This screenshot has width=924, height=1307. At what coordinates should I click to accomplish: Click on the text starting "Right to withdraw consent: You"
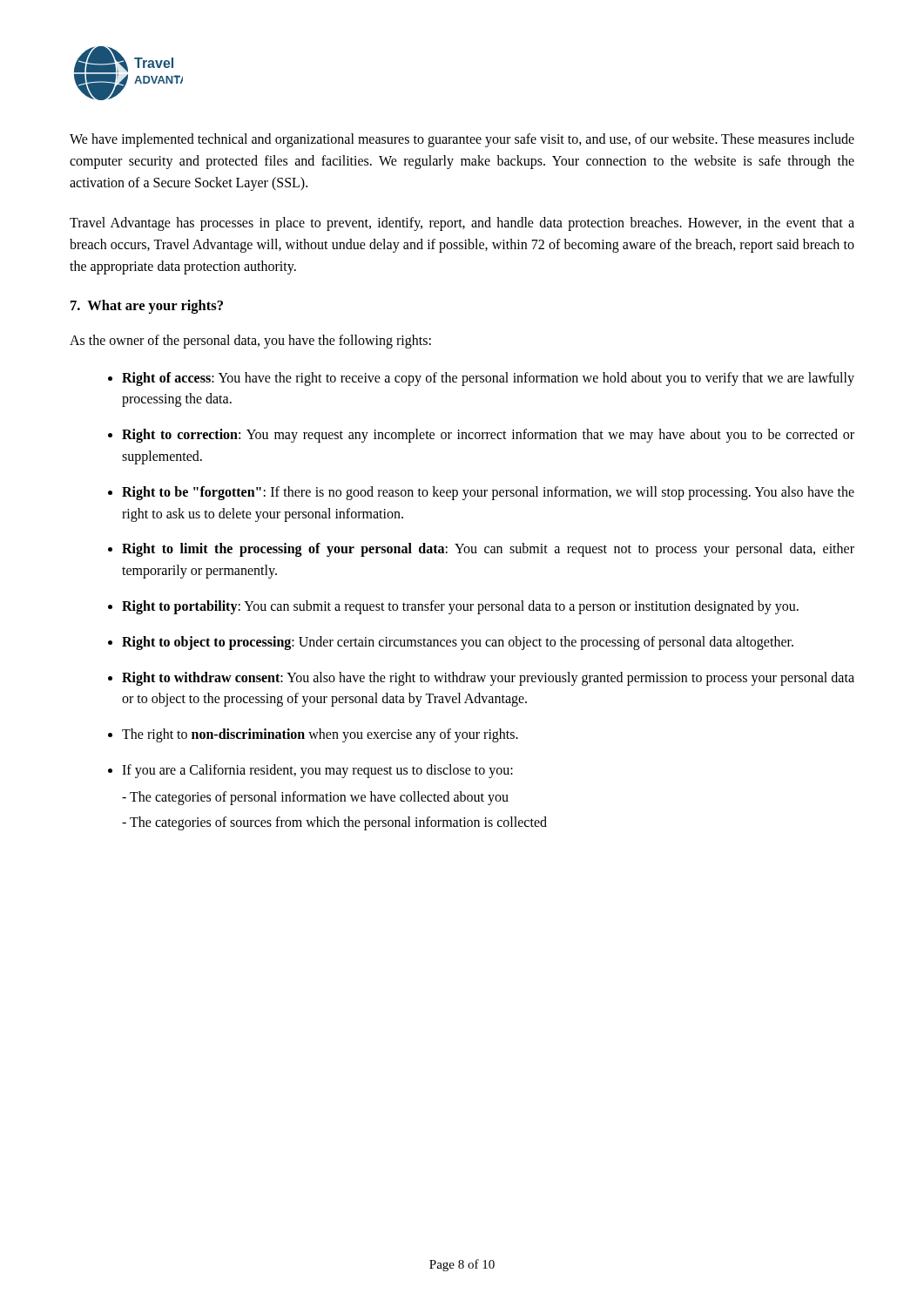tap(488, 688)
